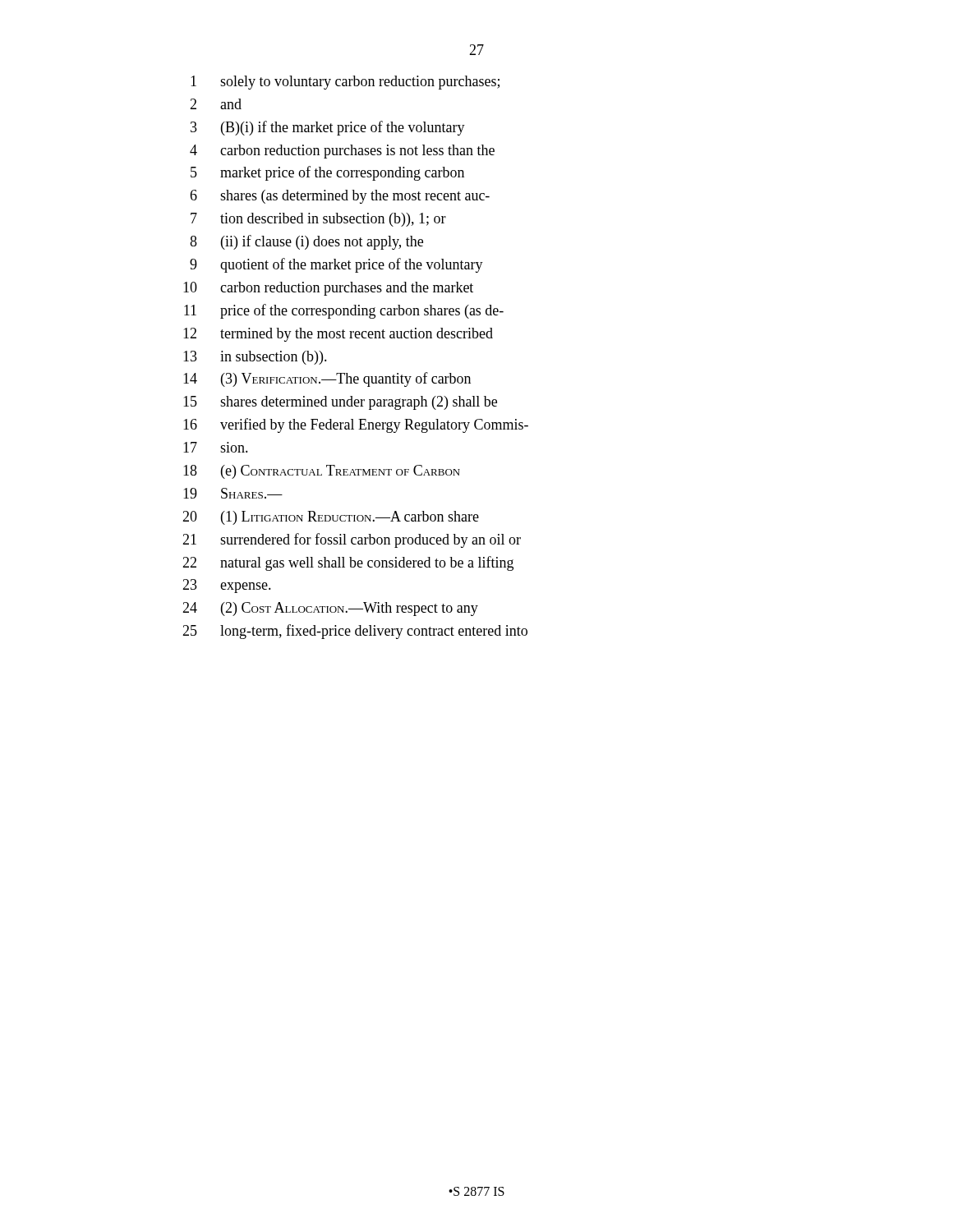
Task: Find the list item that reads "16 verified by the"
Action: pos(501,426)
